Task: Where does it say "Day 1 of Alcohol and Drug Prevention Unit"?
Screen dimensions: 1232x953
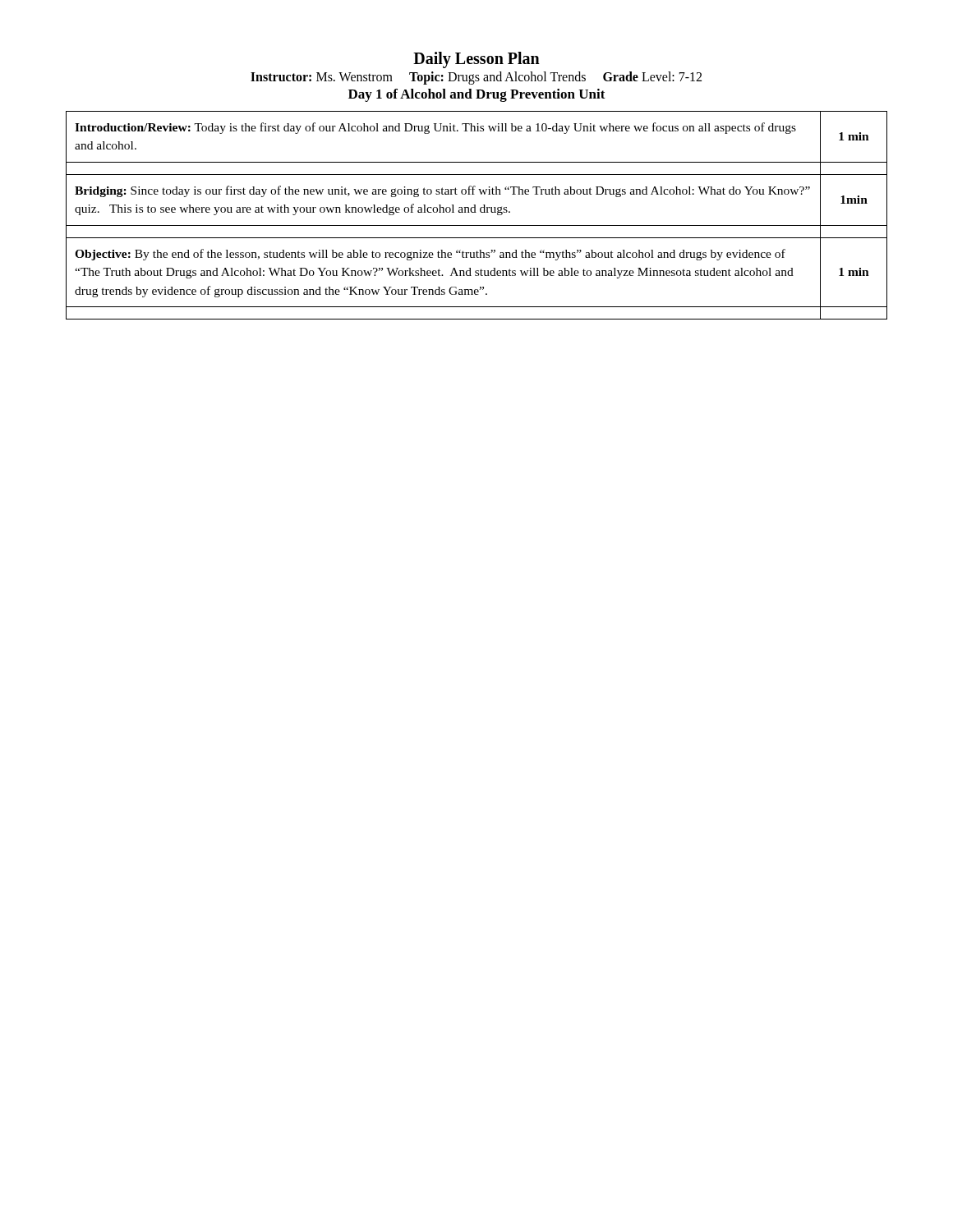Action: click(476, 94)
